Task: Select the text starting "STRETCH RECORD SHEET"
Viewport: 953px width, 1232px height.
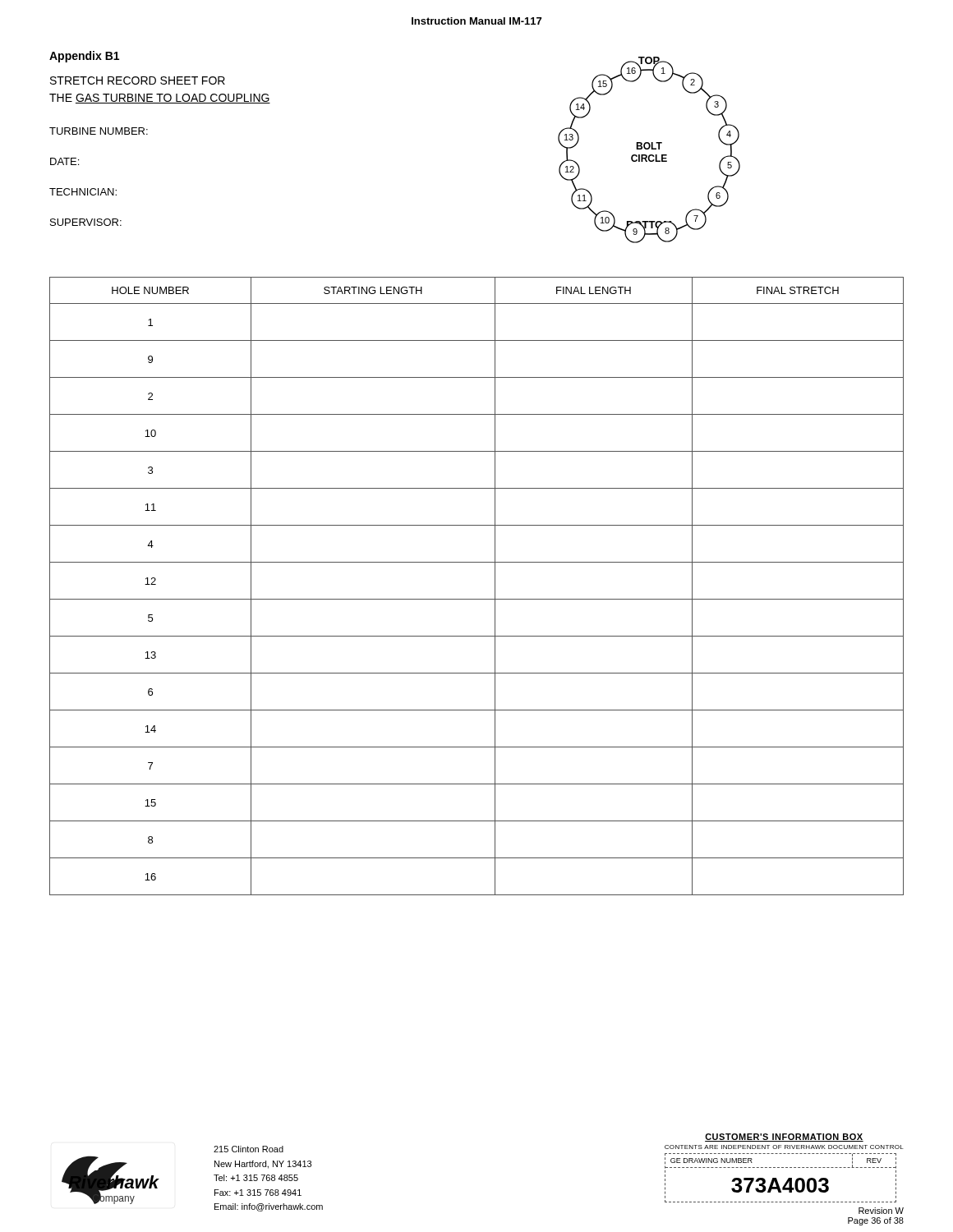Action: point(160,89)
